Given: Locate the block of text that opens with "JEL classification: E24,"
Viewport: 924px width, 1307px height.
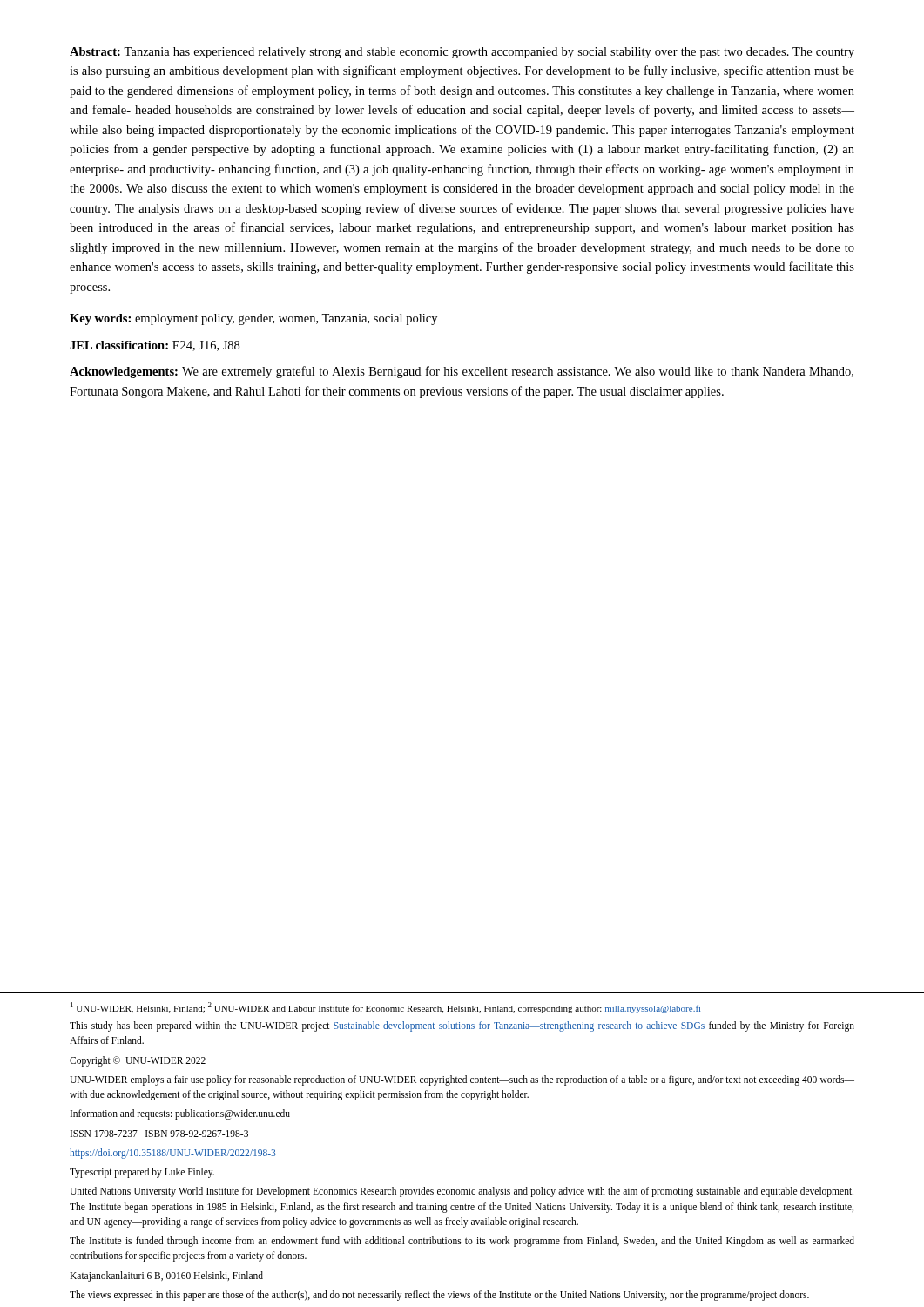Looking at the screenshot, I should pyautogui.click(x=155, y=345).
